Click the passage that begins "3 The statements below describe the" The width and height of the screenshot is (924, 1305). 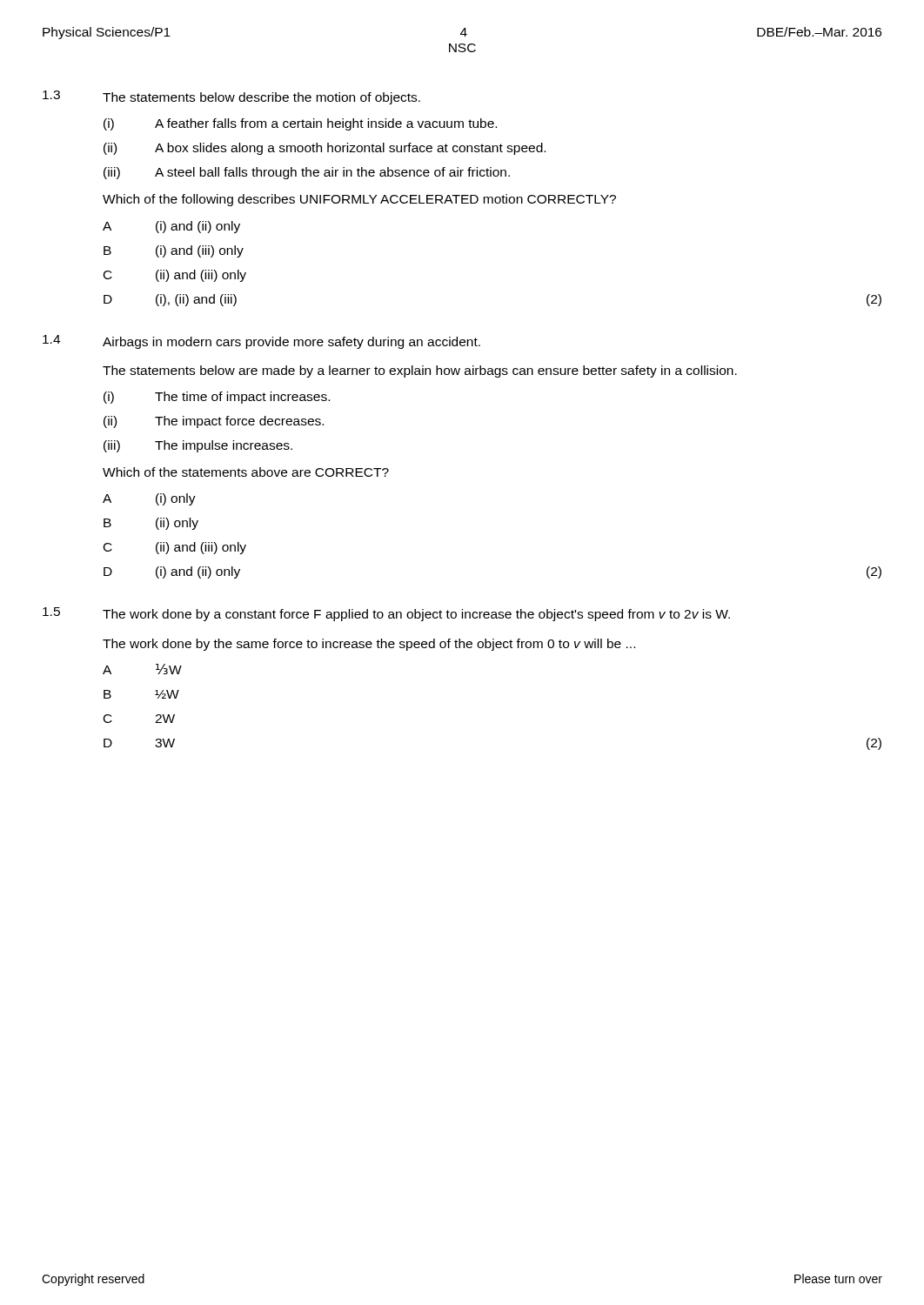[x=462, y=201]
